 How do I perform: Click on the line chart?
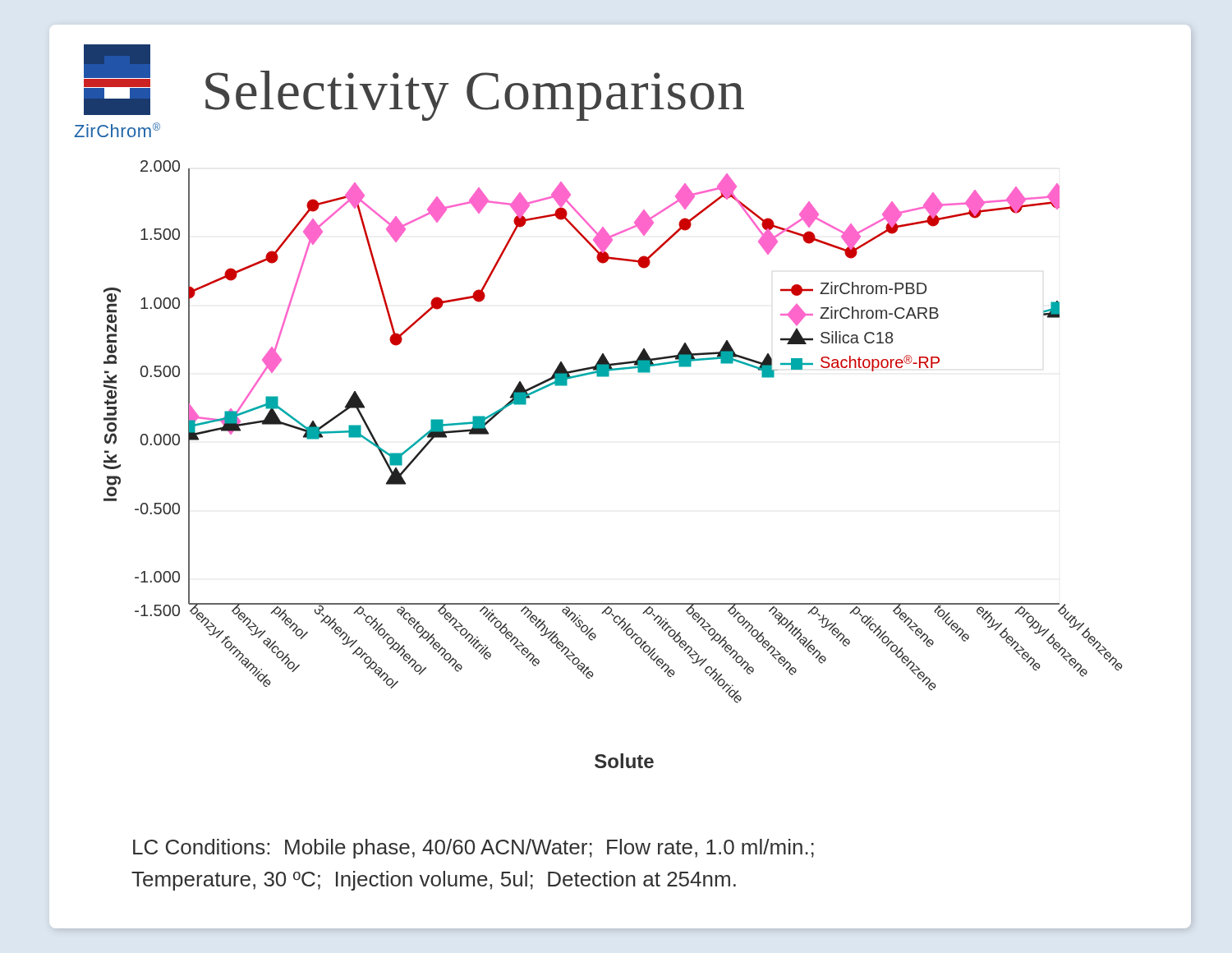(x=632, y=472)
